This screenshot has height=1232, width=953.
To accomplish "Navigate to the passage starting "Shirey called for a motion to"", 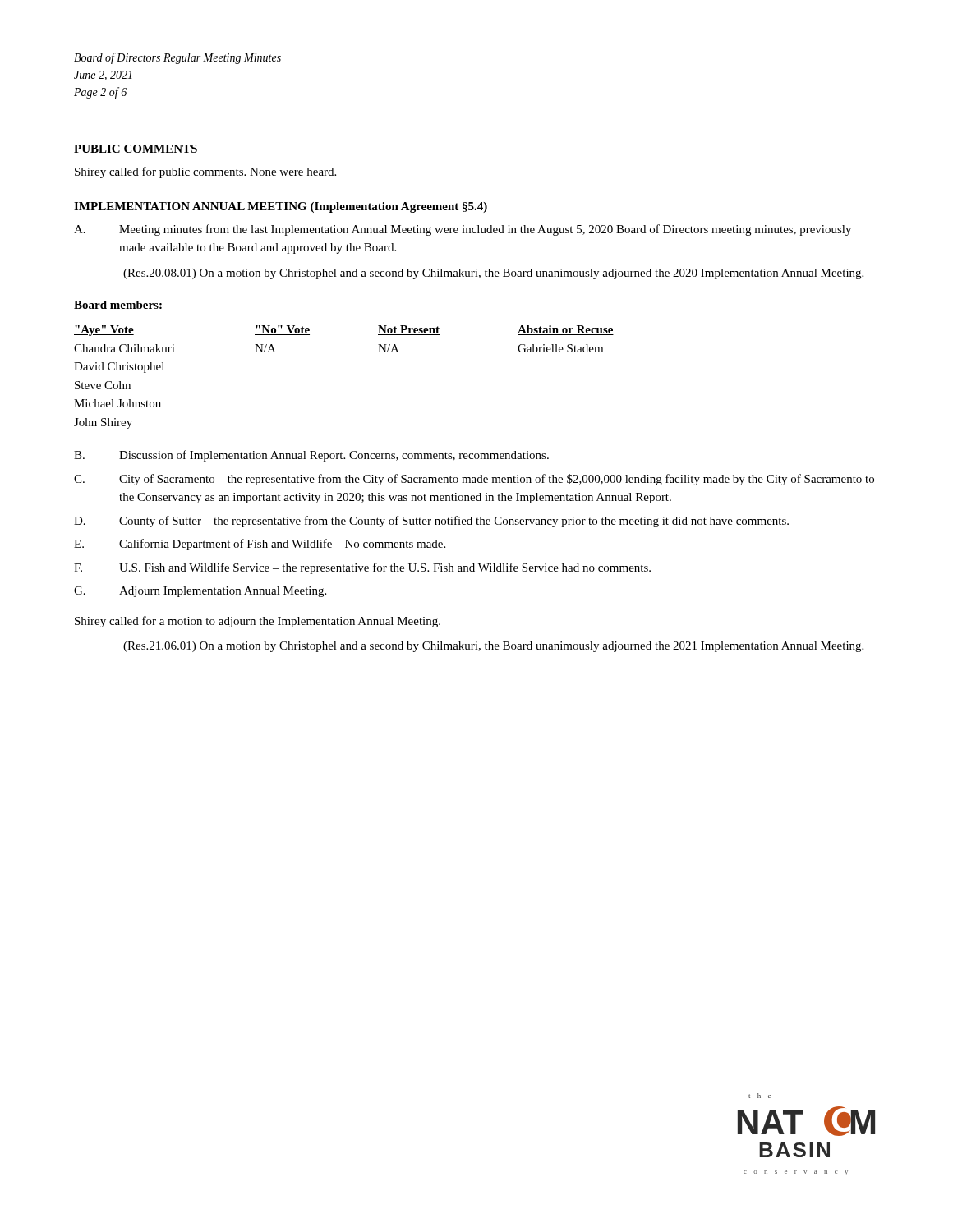I will click(x=258, y=620).
